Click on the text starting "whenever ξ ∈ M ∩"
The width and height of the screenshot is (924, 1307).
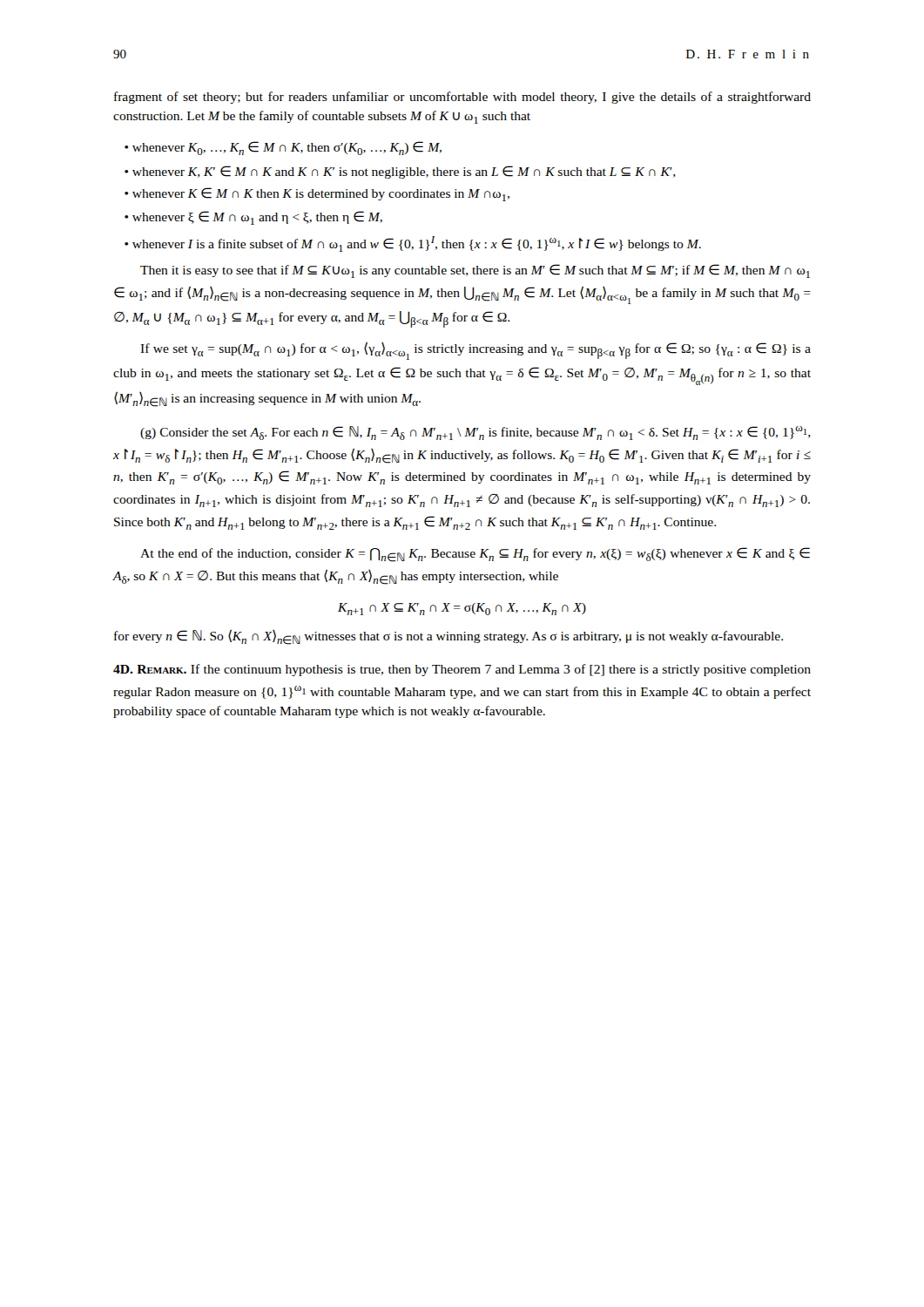pyautogui.click(x=258, y=219)
